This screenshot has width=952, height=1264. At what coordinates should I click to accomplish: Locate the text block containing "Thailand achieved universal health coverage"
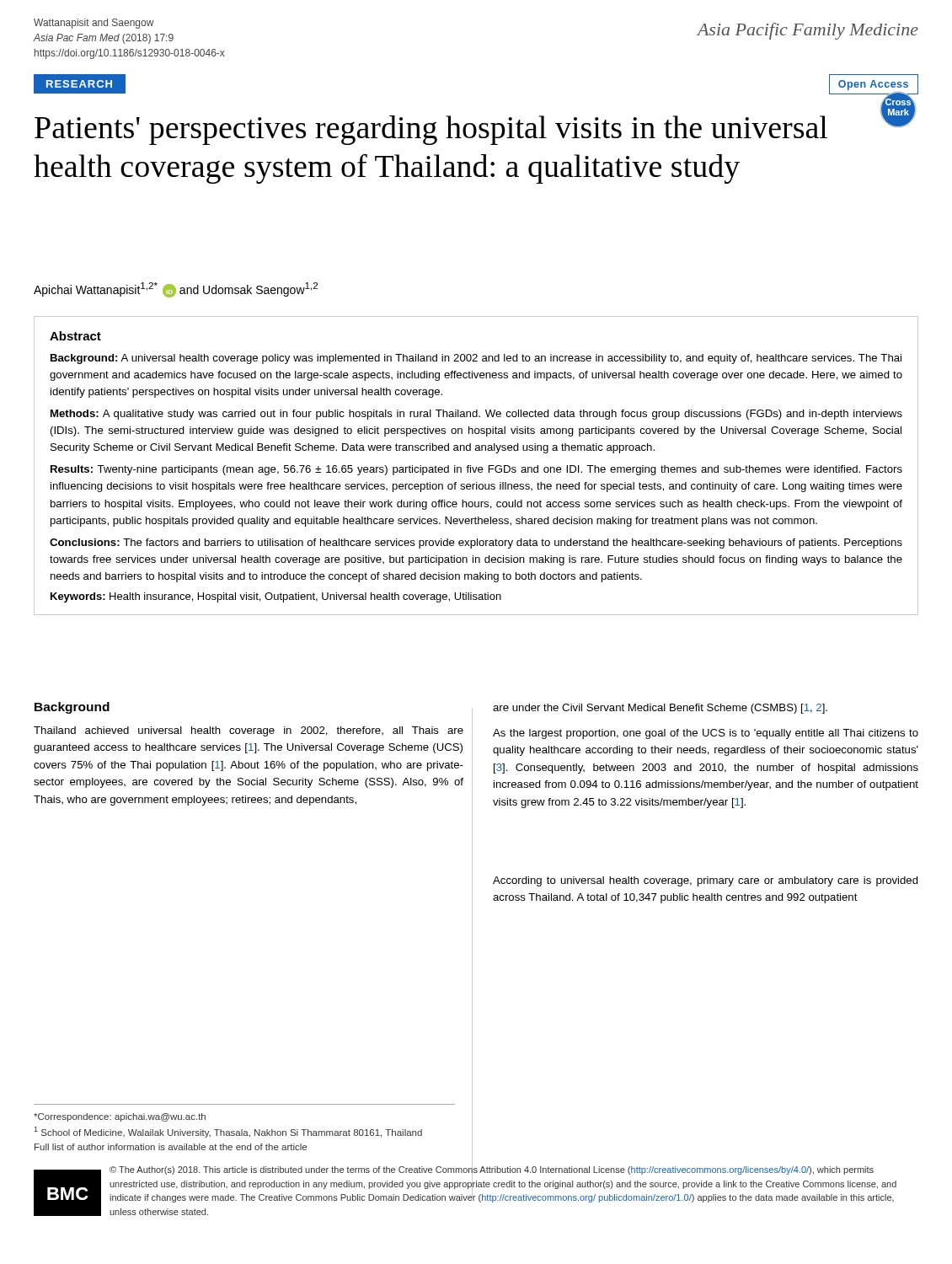tap(249, 765)
